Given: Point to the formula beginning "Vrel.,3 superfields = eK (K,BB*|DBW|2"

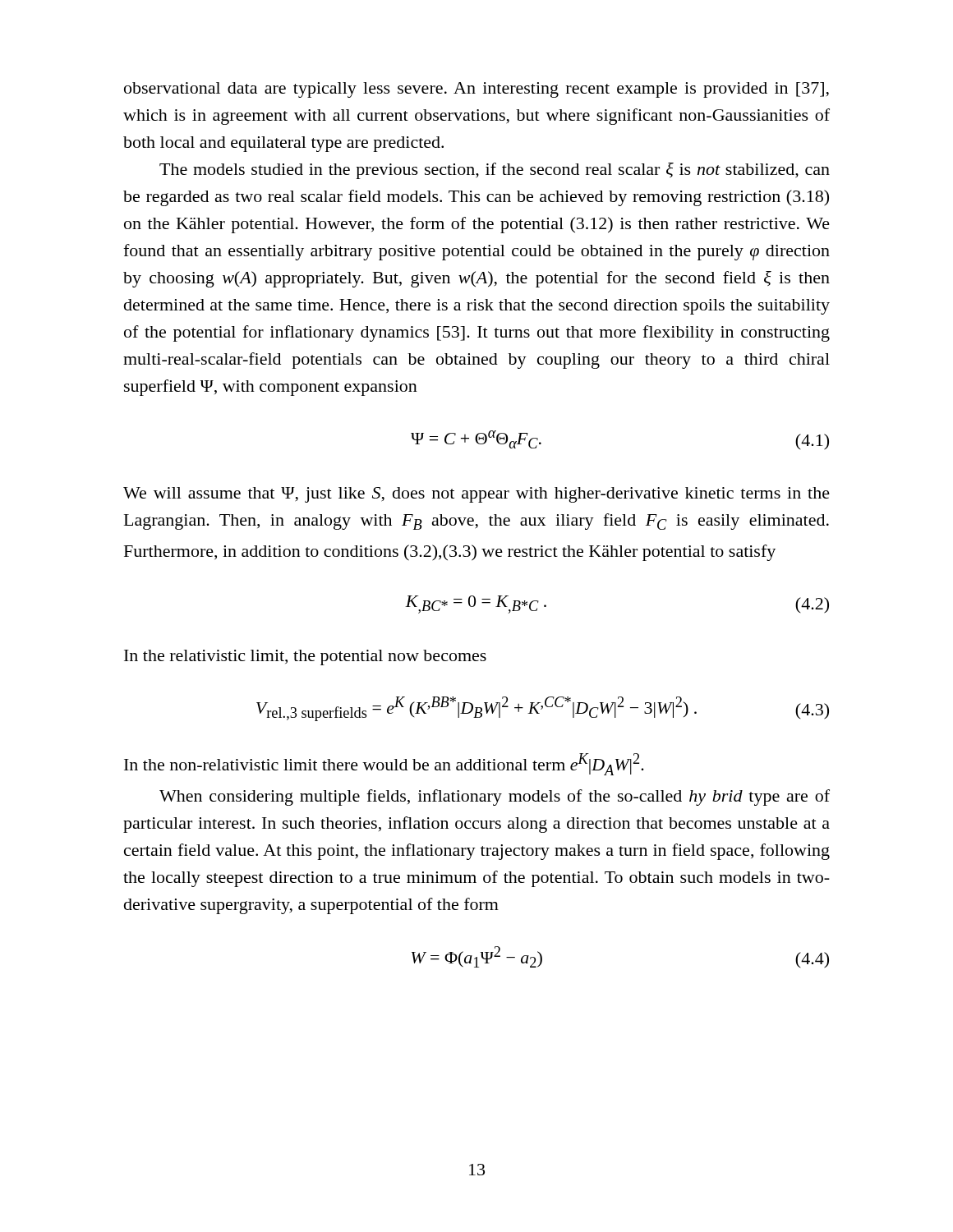Looking at the screenshot, I should pyautogui.click(x=543, y=708).
